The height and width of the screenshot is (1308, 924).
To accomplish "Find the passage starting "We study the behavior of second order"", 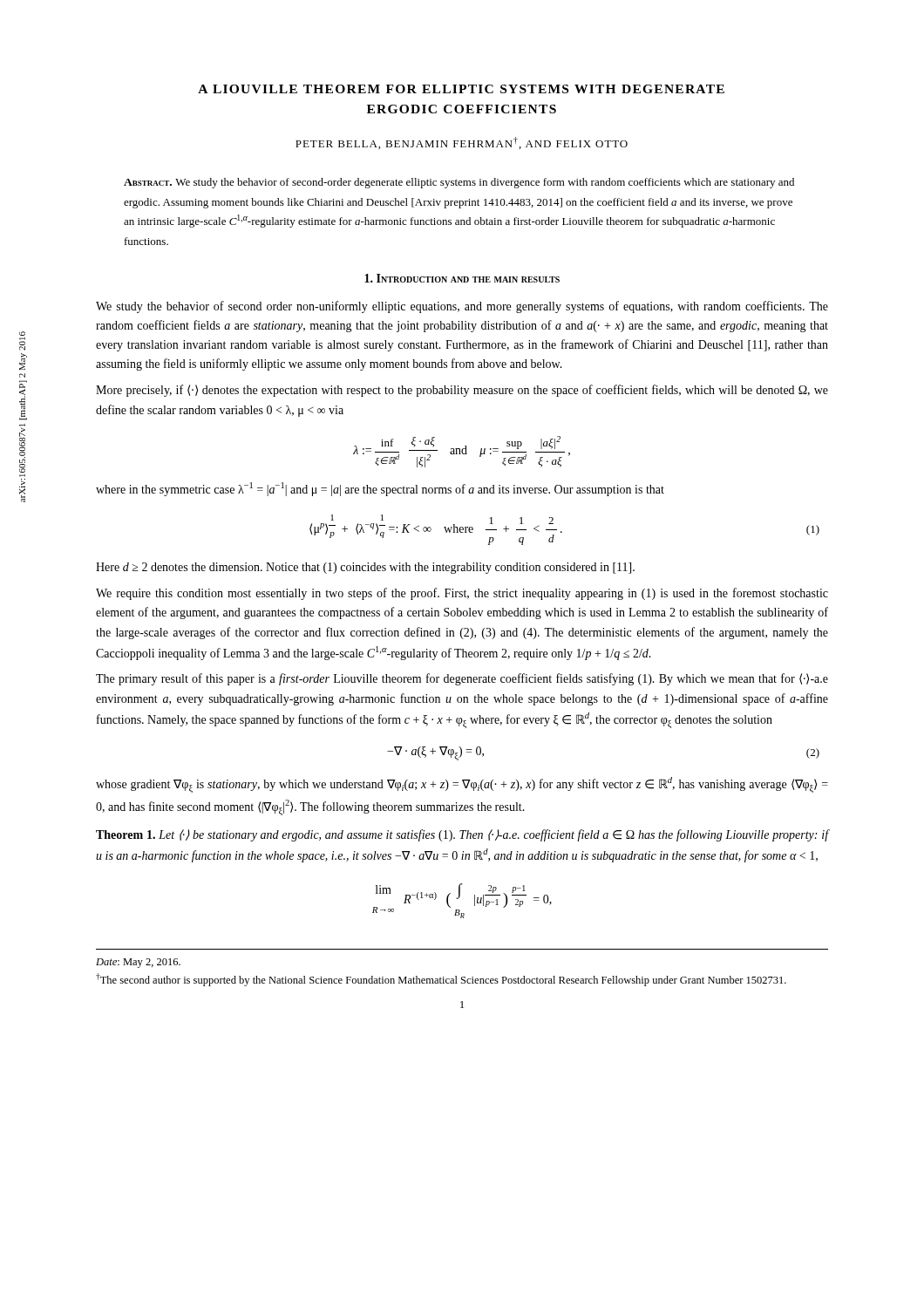I will (x=462, y=335).
